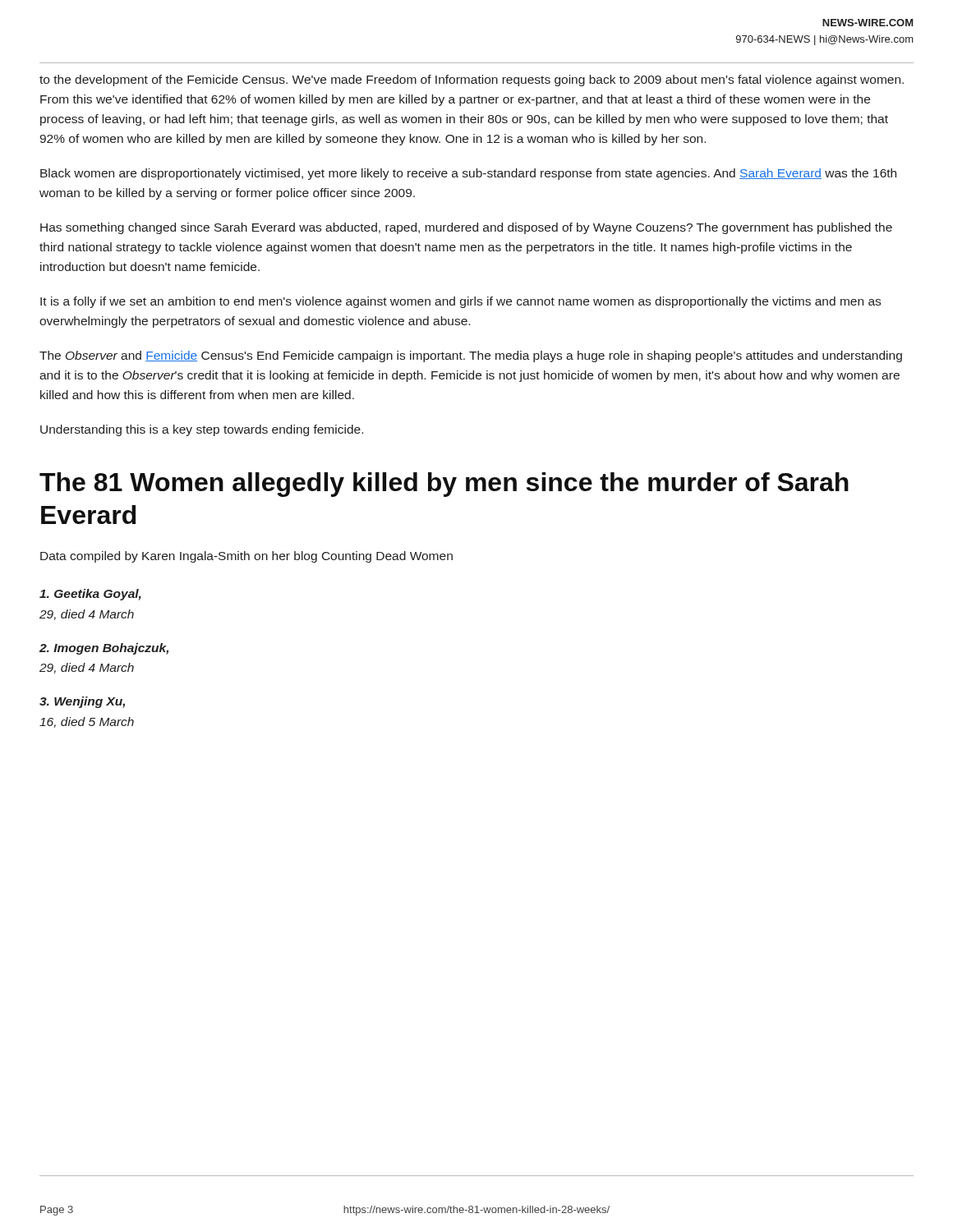
Task: Click on the element starting "The 81 Women allegedly killed by men since"
Action: [x=476, y=499]
